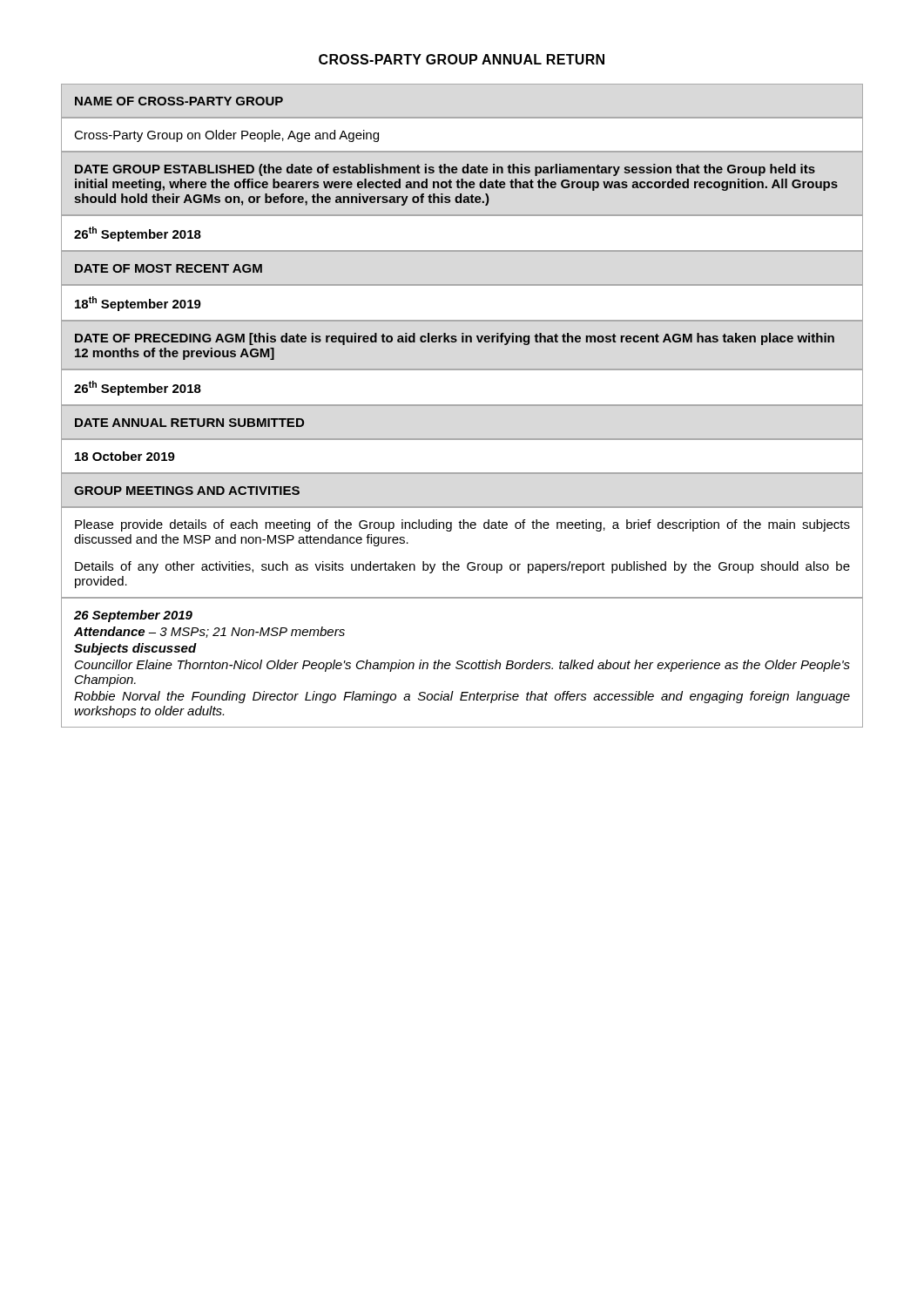This screenshot has height=1307, width=924.
Task: Navigate to the passage starting "26 September 2019 Attendance – 3"
Action: (462, 663)
